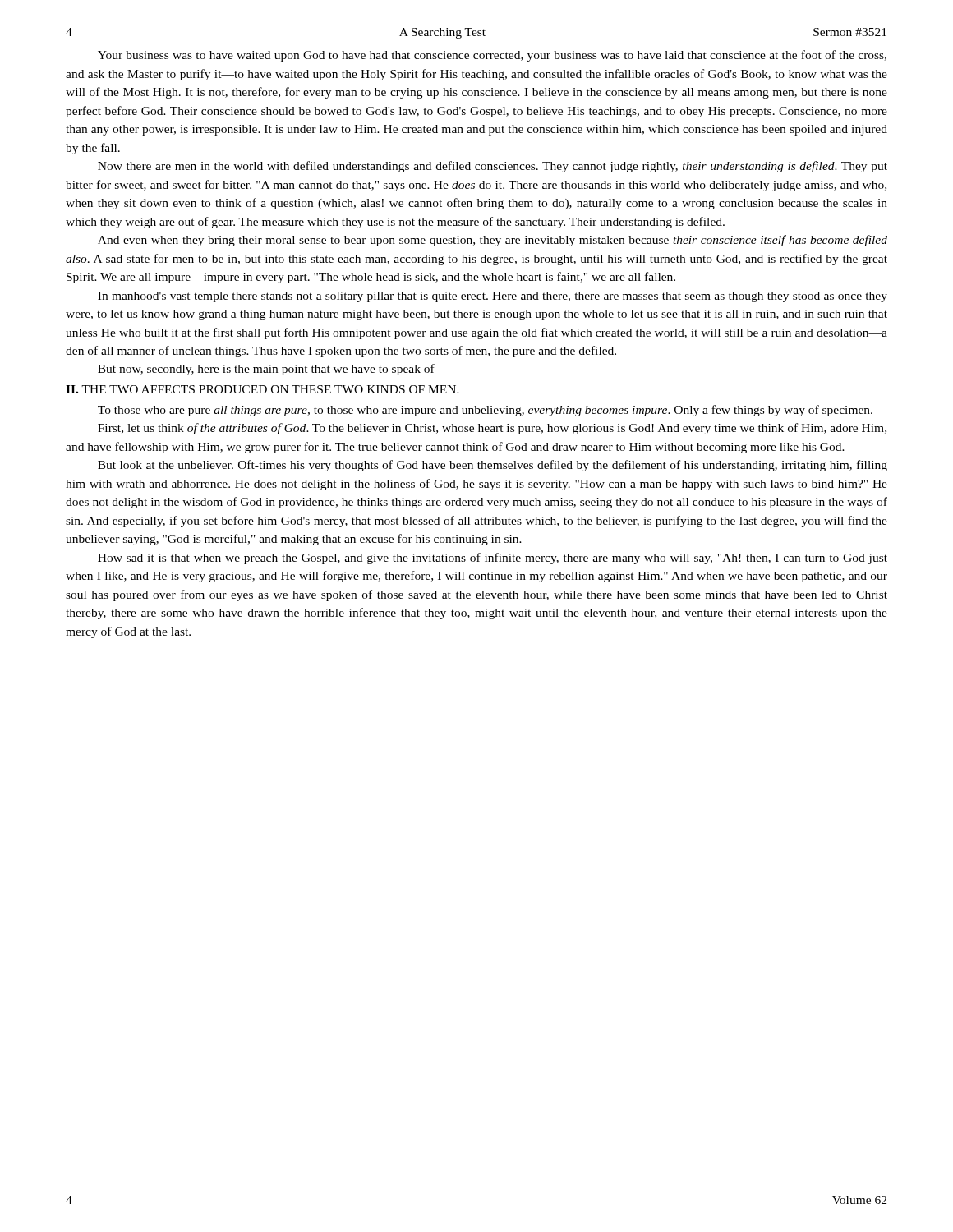This screenshot has height=1232, width=953.
Task: Select the text block that reads "To those who are pure all"
Action: pyautogui.click(x=476, y=410)
